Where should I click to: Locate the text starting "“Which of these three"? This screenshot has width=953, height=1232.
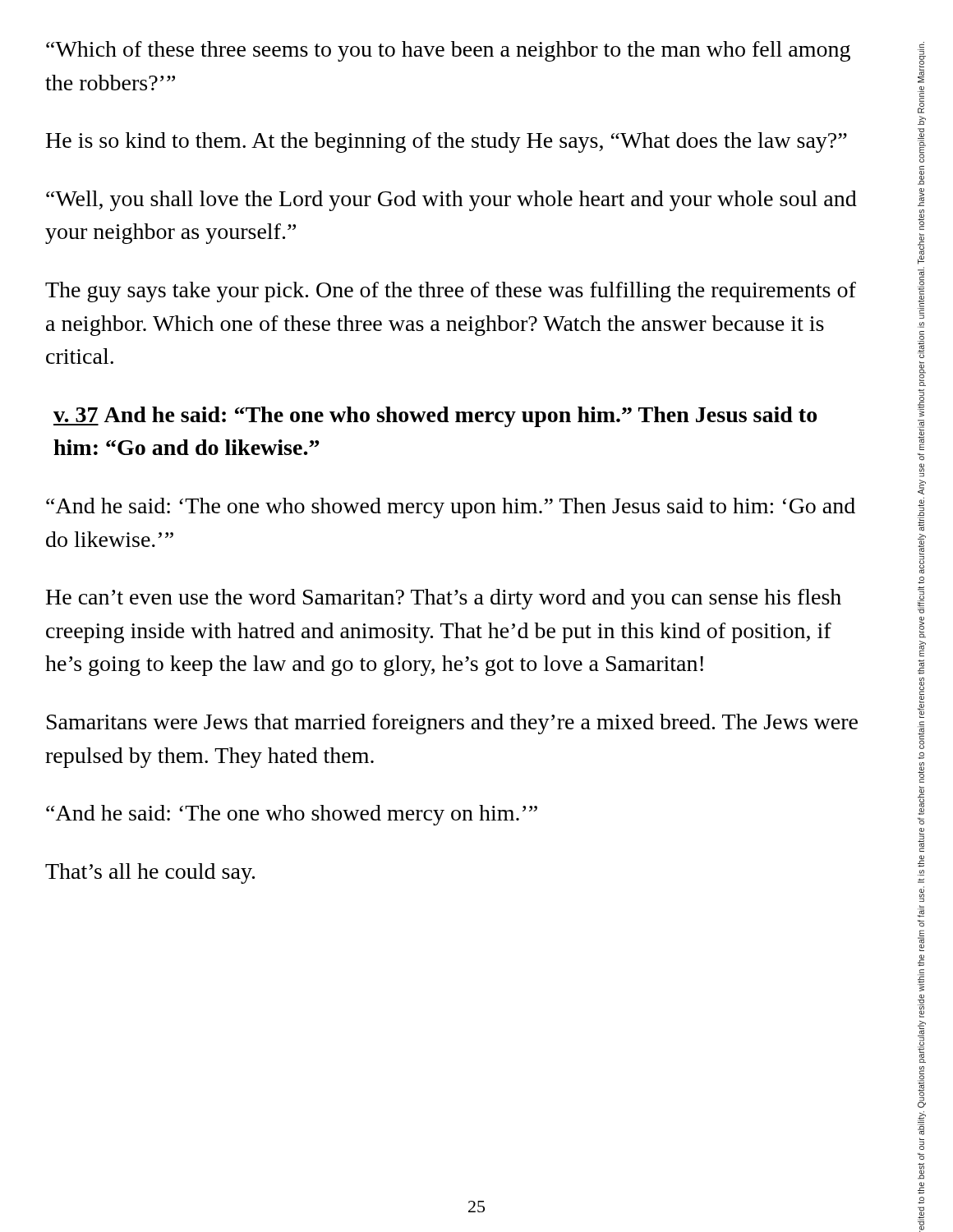click(448, 66)
